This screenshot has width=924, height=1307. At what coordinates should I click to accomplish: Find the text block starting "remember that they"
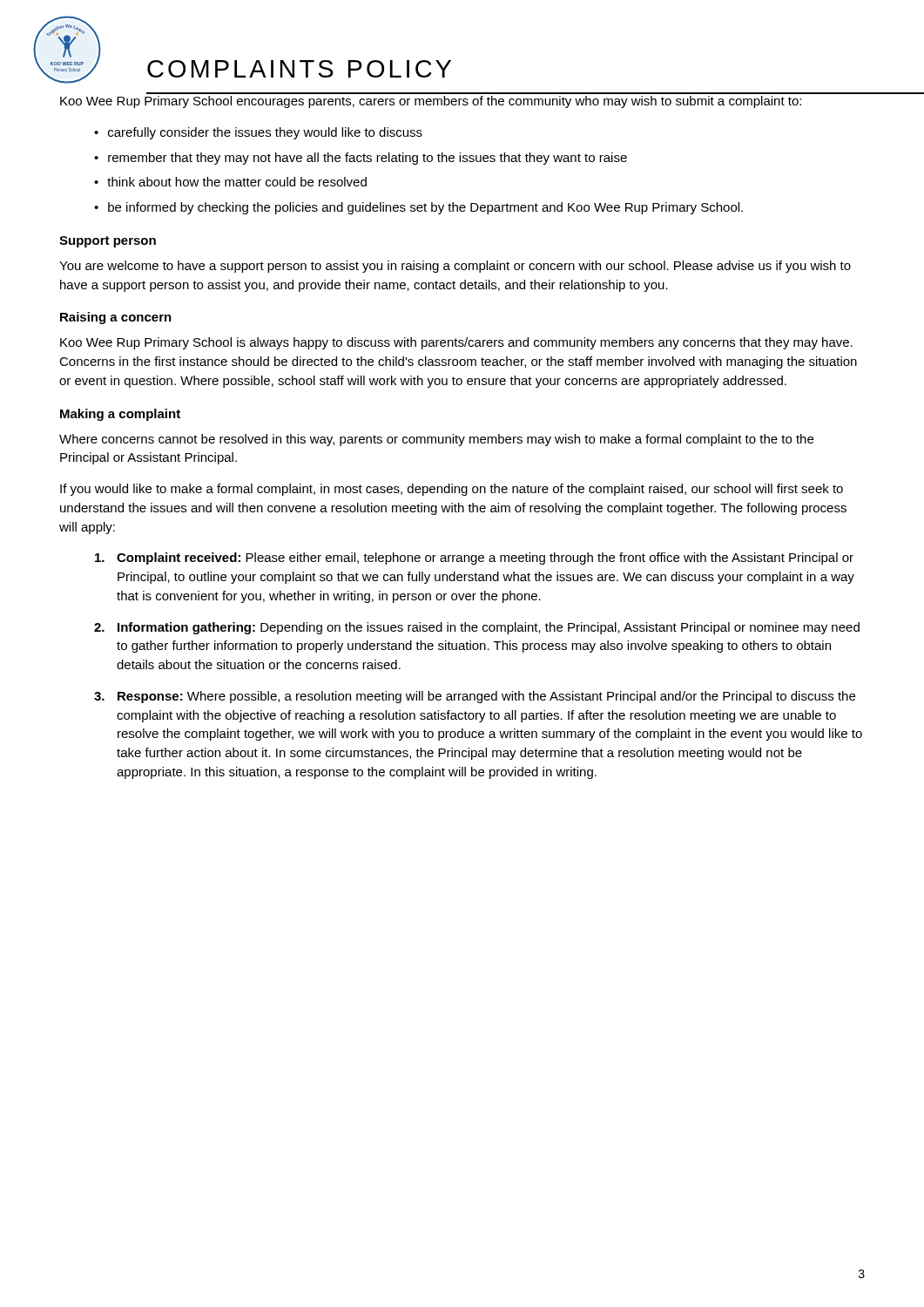tap(367, 157)
